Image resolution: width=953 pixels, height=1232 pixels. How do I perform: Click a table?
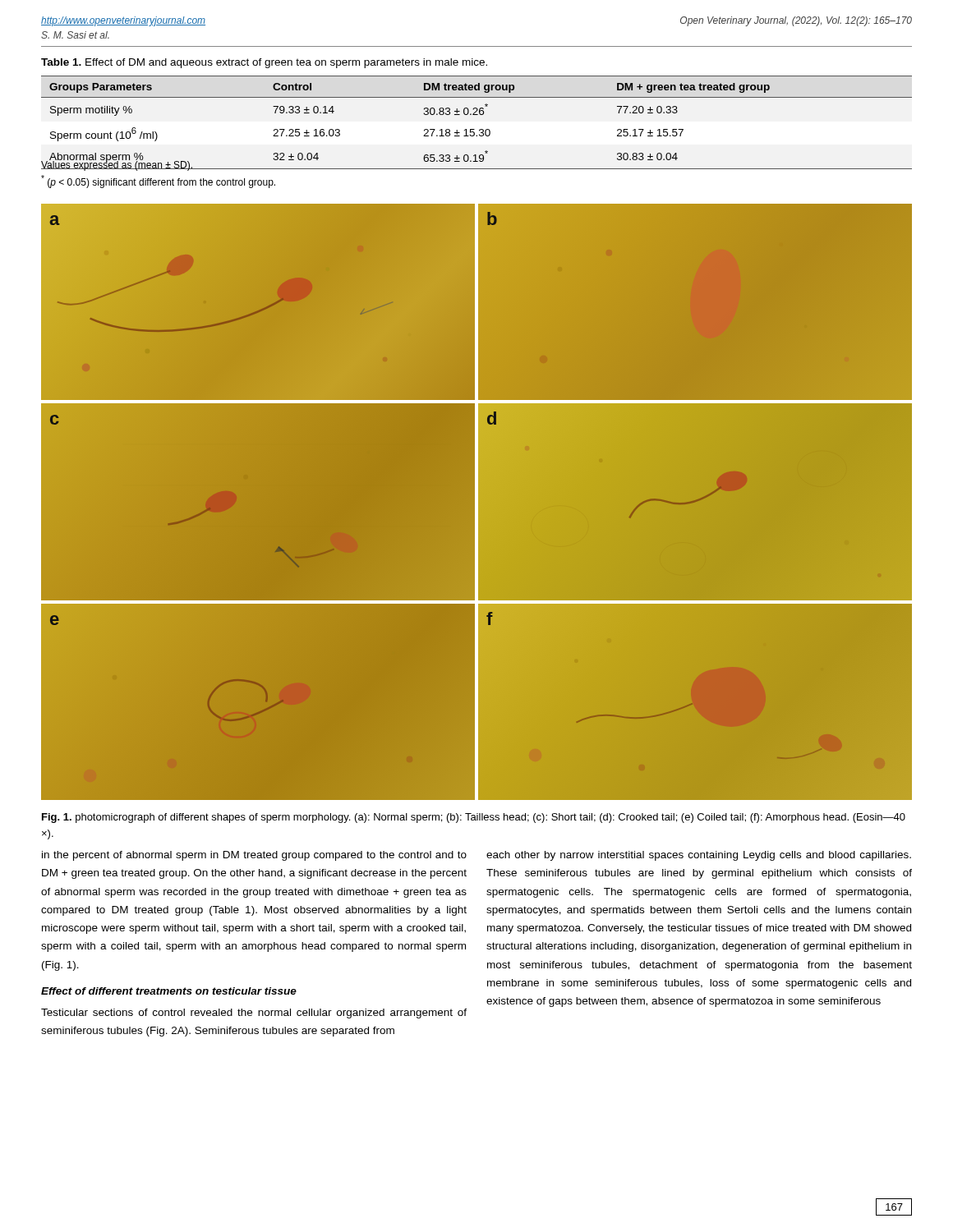click(476, 122)
